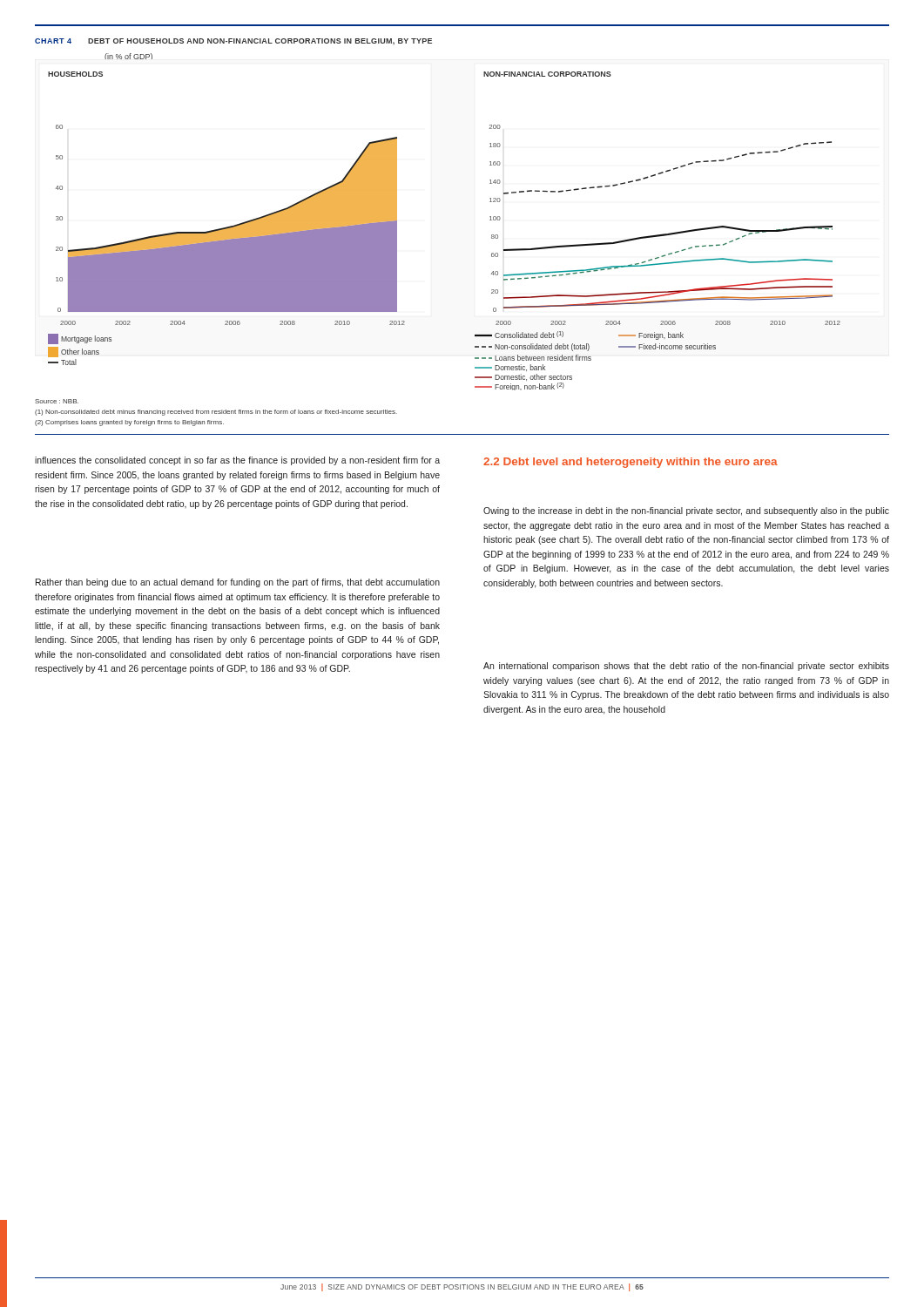The width and height of the screenshot is (924, 1307).
Task: Select the text block with the text "Rather than being due to an"
Action: click(237, 626)
